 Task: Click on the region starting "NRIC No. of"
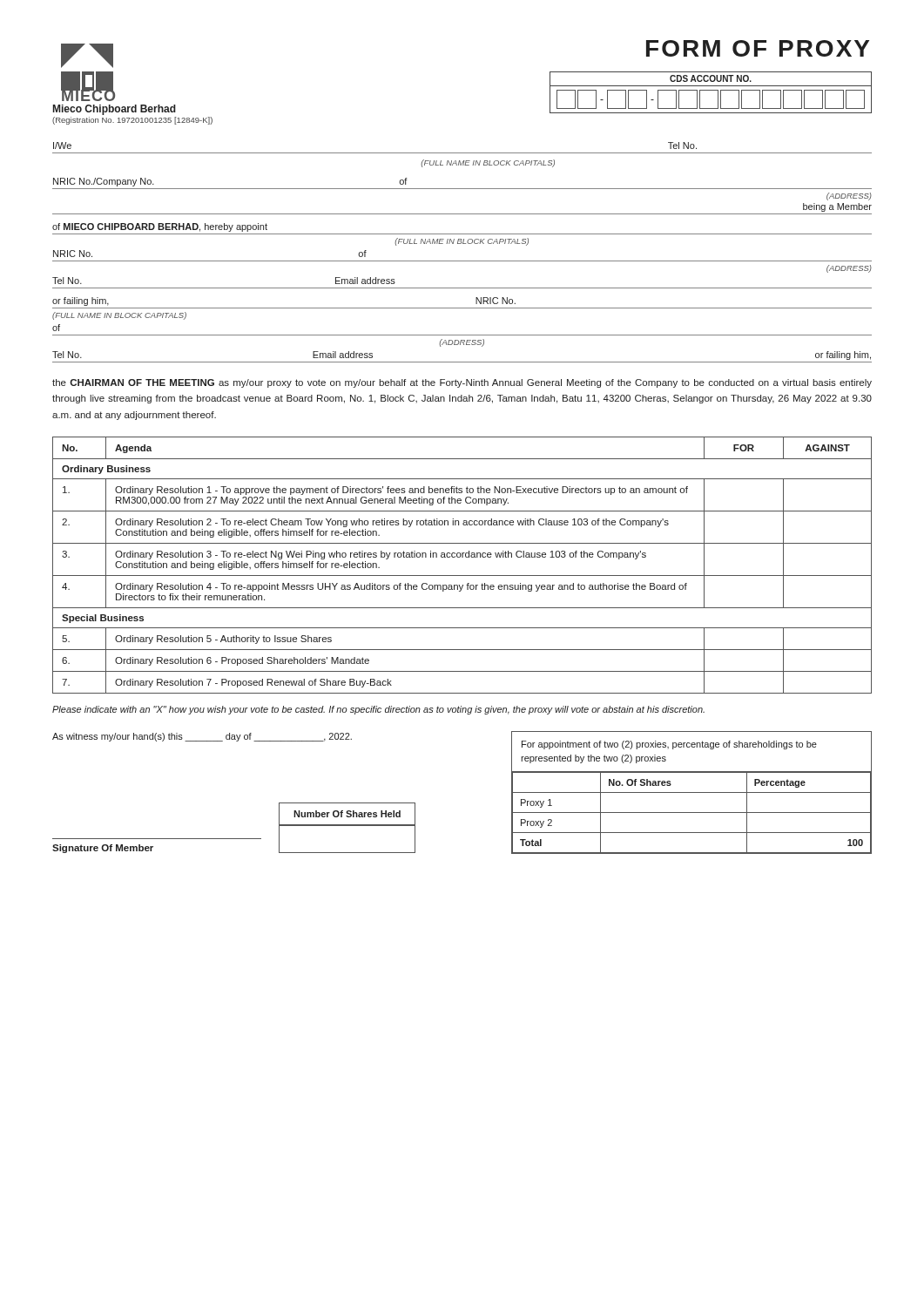(x=209, y=254)
